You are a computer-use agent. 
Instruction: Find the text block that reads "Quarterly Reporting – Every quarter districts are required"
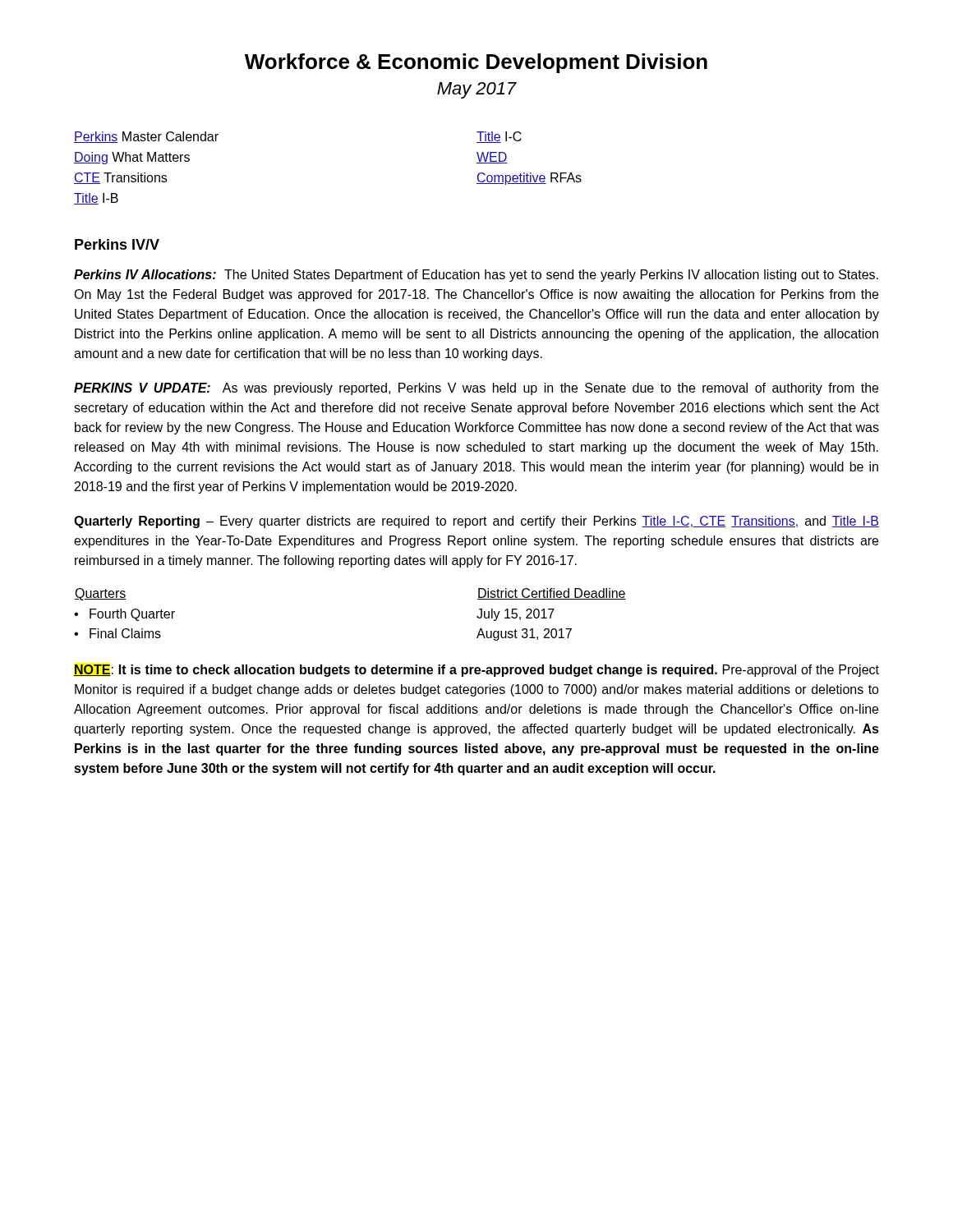[476, 541]
